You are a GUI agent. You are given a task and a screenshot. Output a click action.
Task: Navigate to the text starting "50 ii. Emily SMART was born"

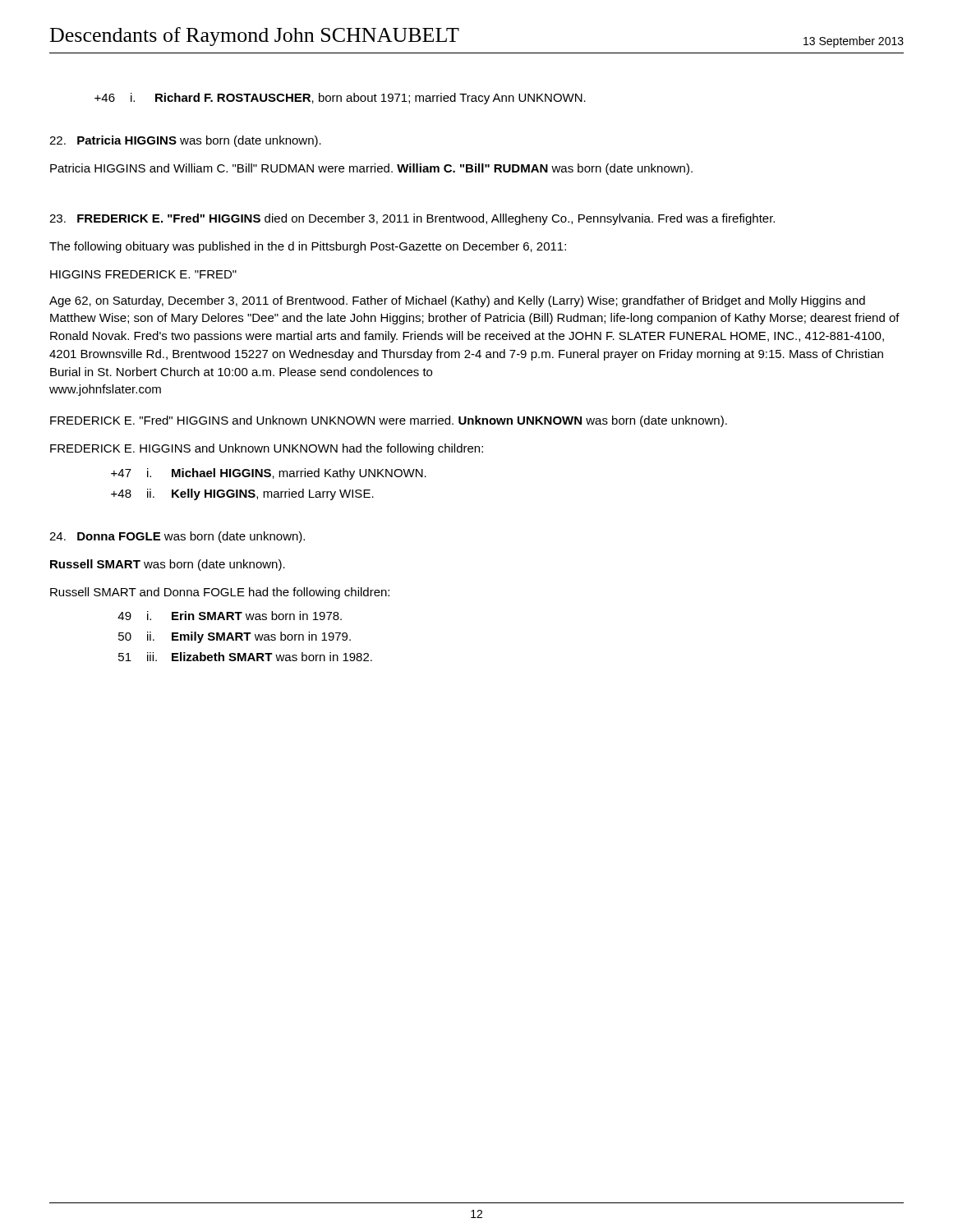tap(217, 636)
